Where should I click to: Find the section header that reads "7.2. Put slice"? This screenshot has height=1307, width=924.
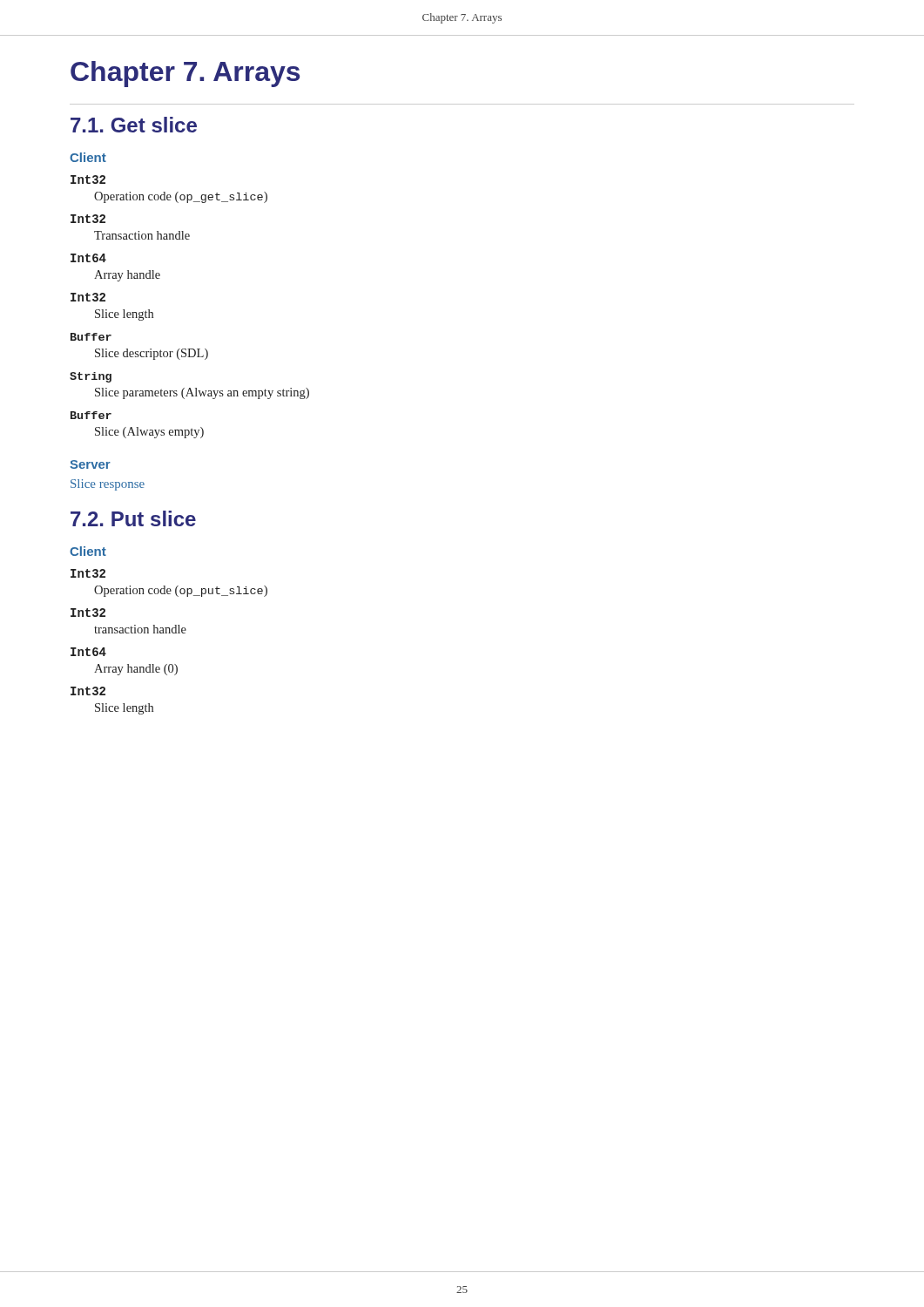click(x=133, y=519)
